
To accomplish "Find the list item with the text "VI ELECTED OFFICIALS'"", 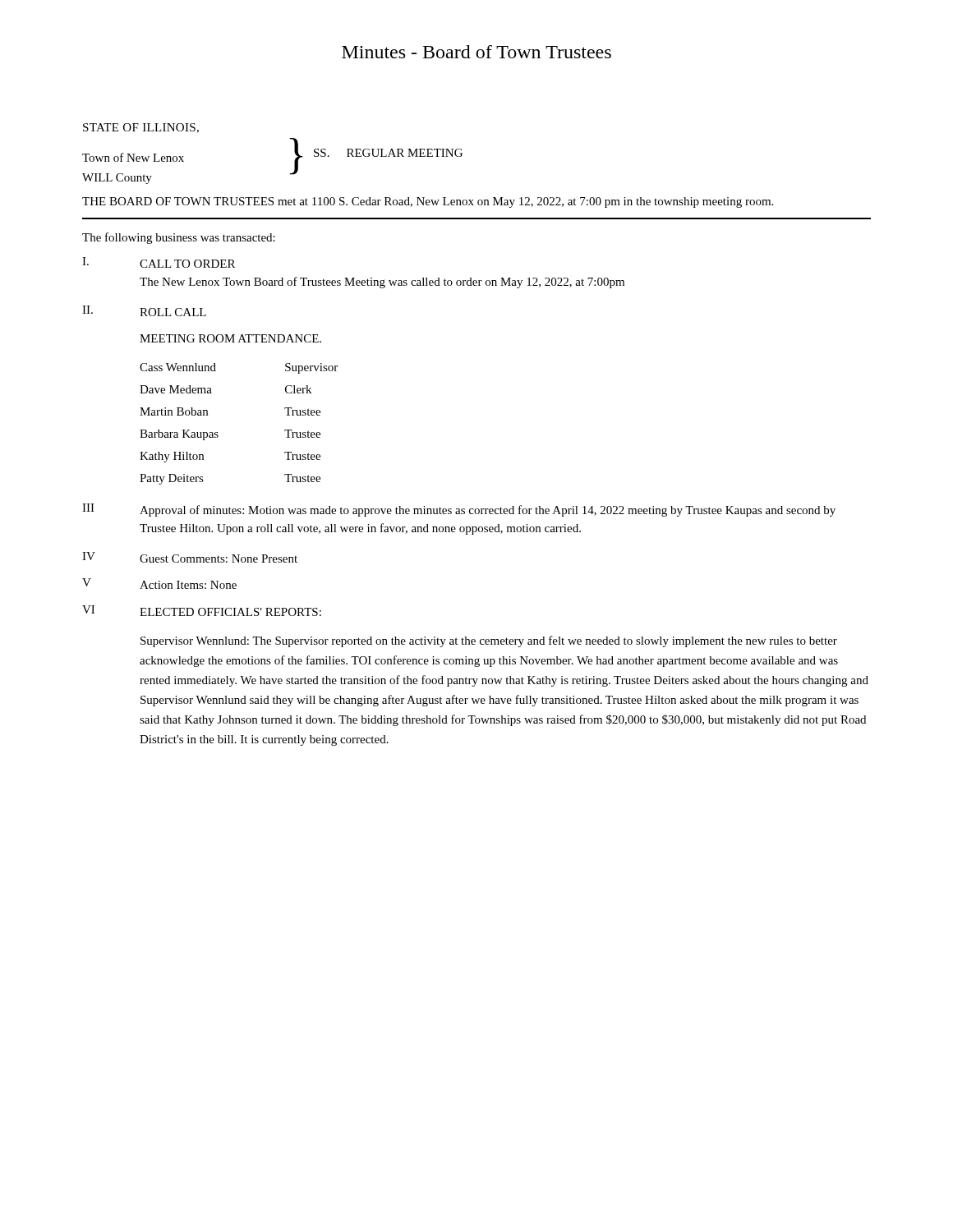I will (476, 676).
